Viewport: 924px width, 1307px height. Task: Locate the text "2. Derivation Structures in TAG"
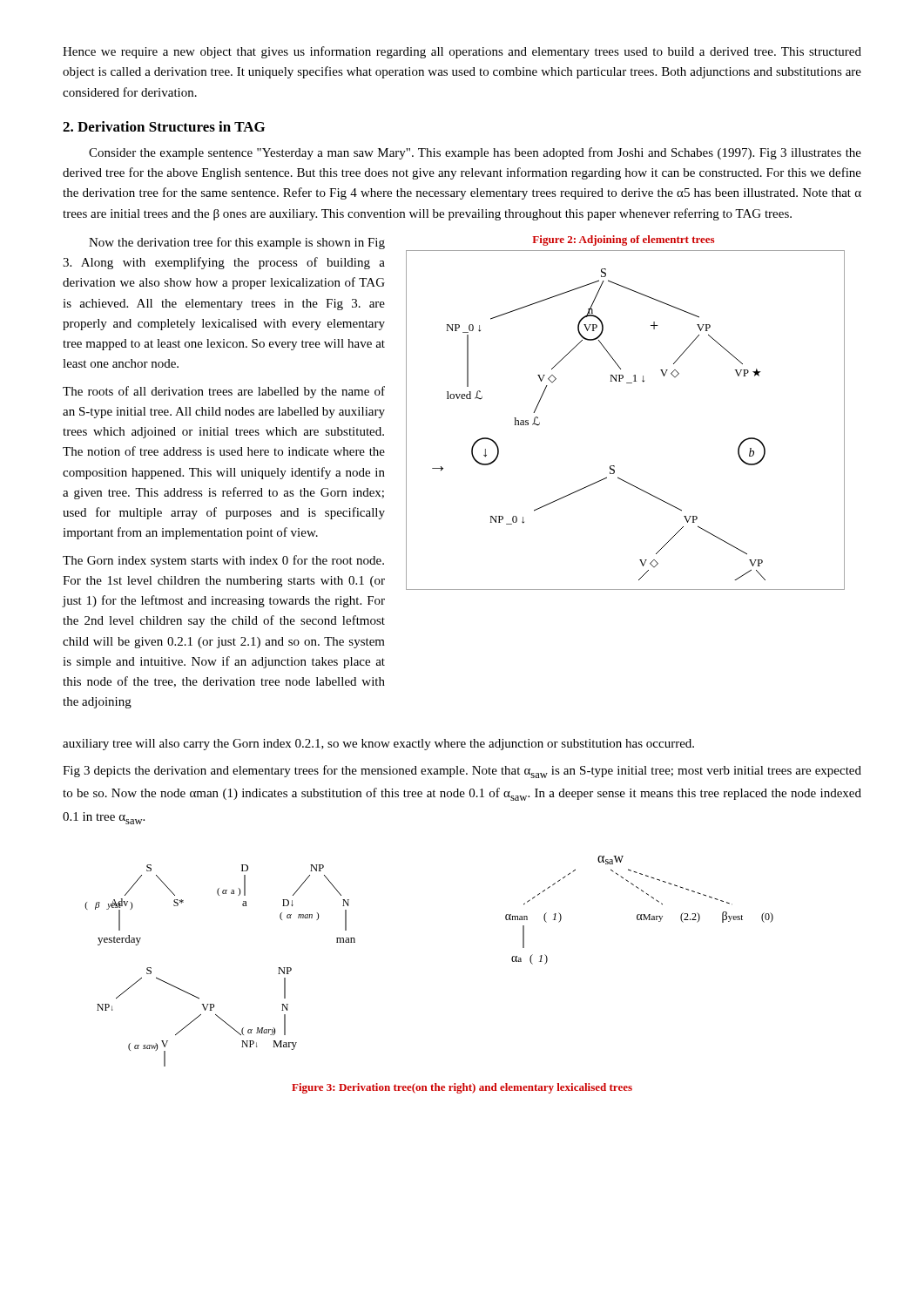coord(164,127)
